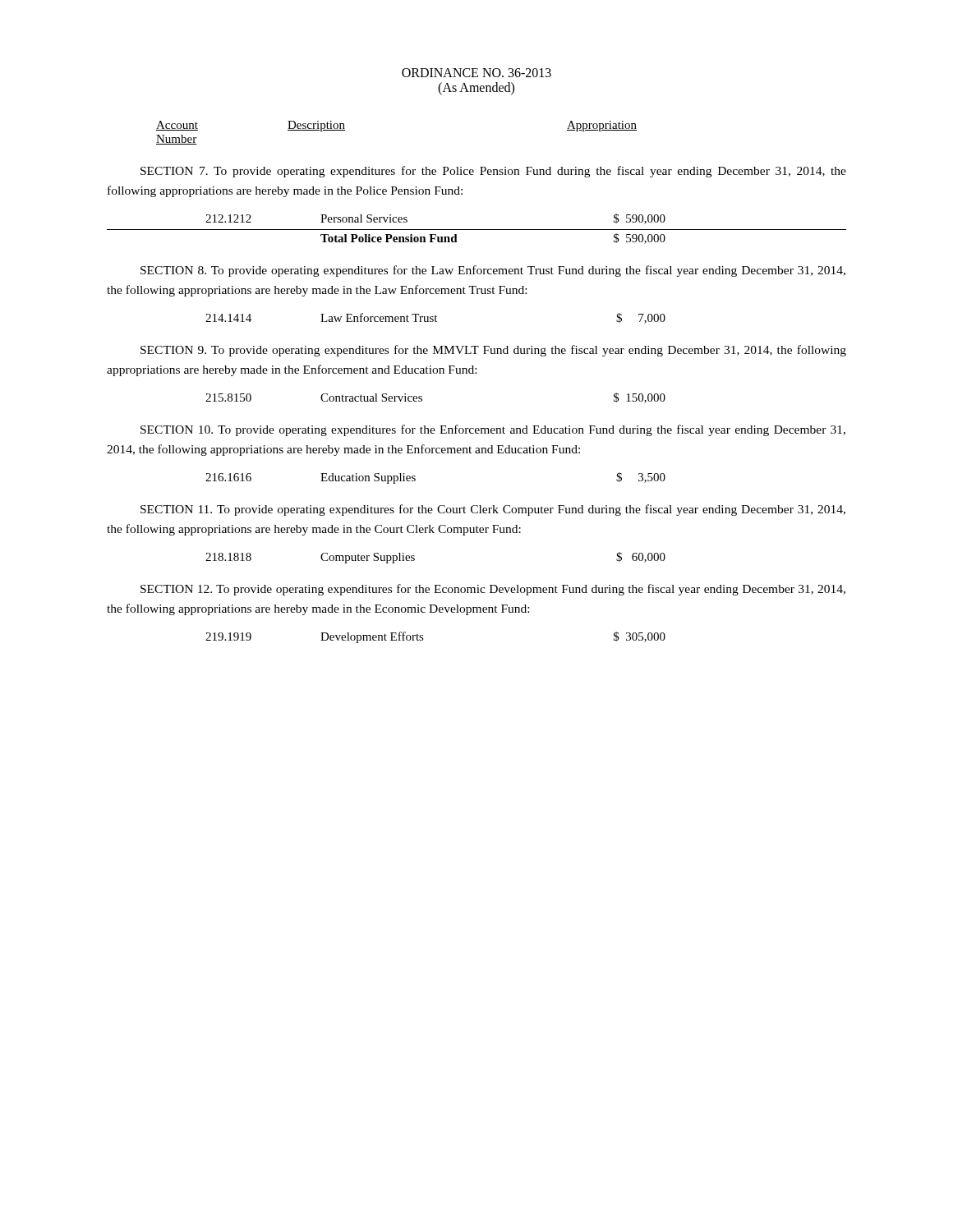Locate the block starting "SECTION 12. To provide operating"
The height and width of the screenshot is (1232, 953).
(x=476, y=598)
